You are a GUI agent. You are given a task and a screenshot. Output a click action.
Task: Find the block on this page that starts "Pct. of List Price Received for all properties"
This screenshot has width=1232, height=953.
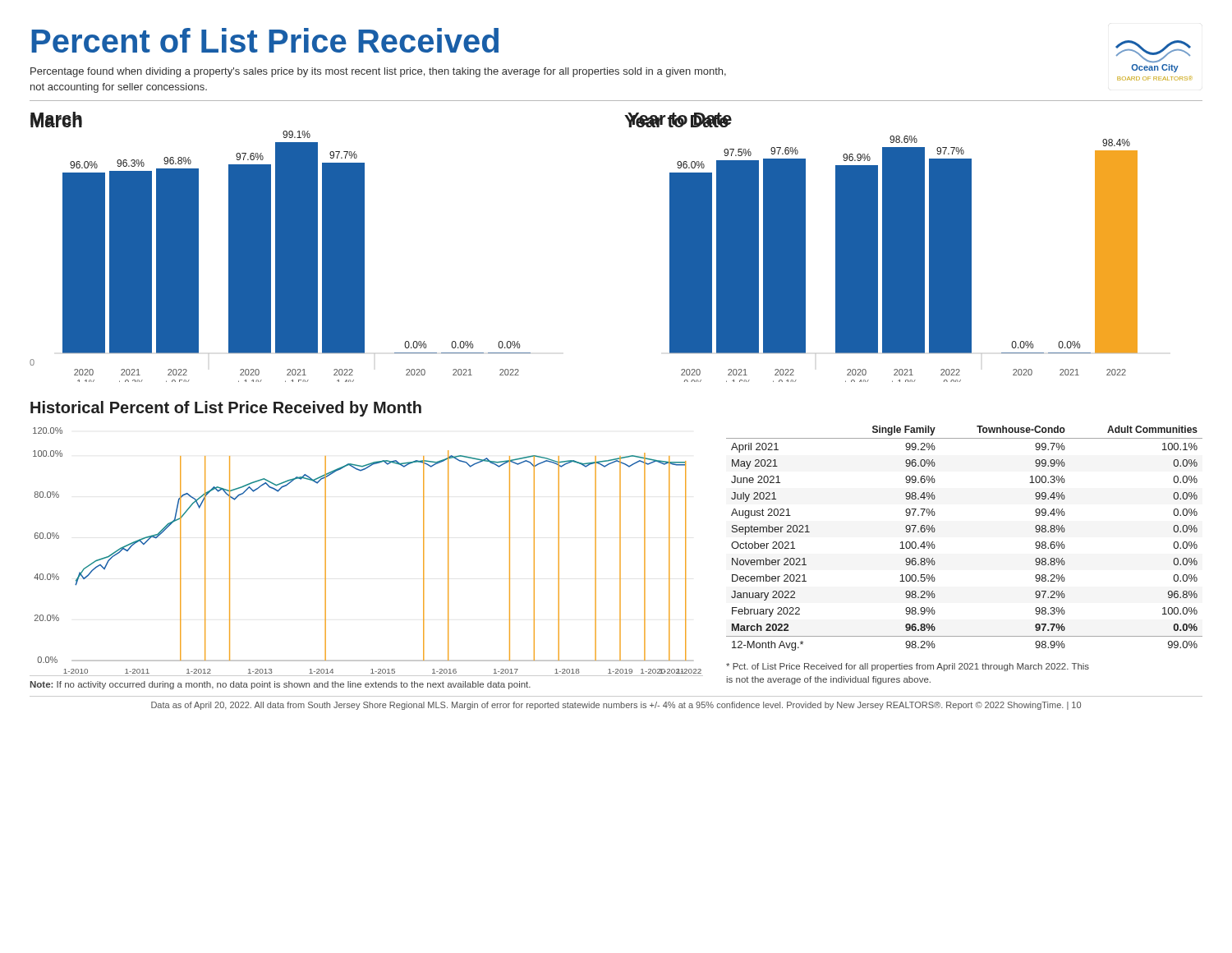point(908,673)
